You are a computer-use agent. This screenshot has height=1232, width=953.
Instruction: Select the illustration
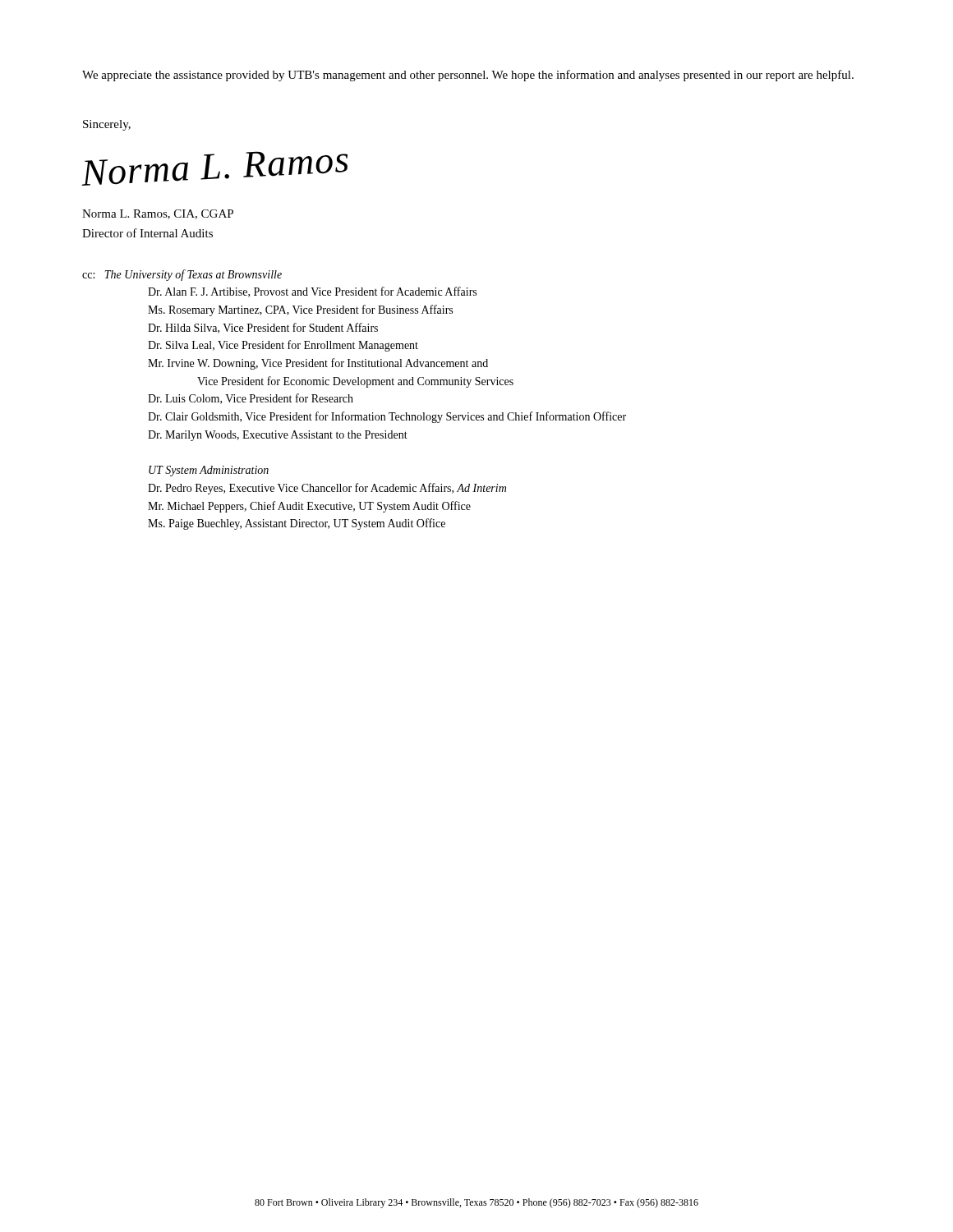pyautogui.click(x=476, y=170)
